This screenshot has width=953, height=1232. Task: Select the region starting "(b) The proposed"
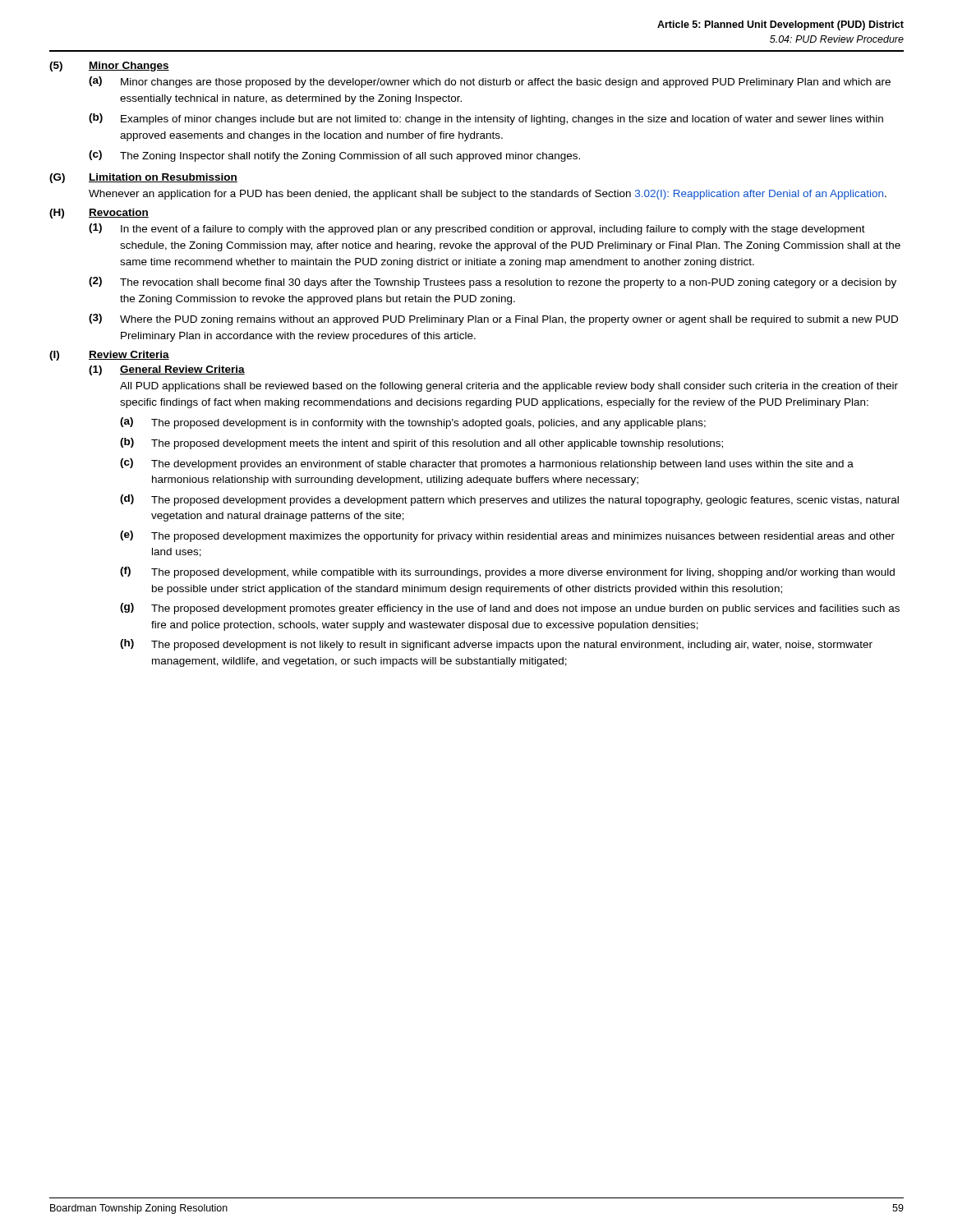coord(512,443)
